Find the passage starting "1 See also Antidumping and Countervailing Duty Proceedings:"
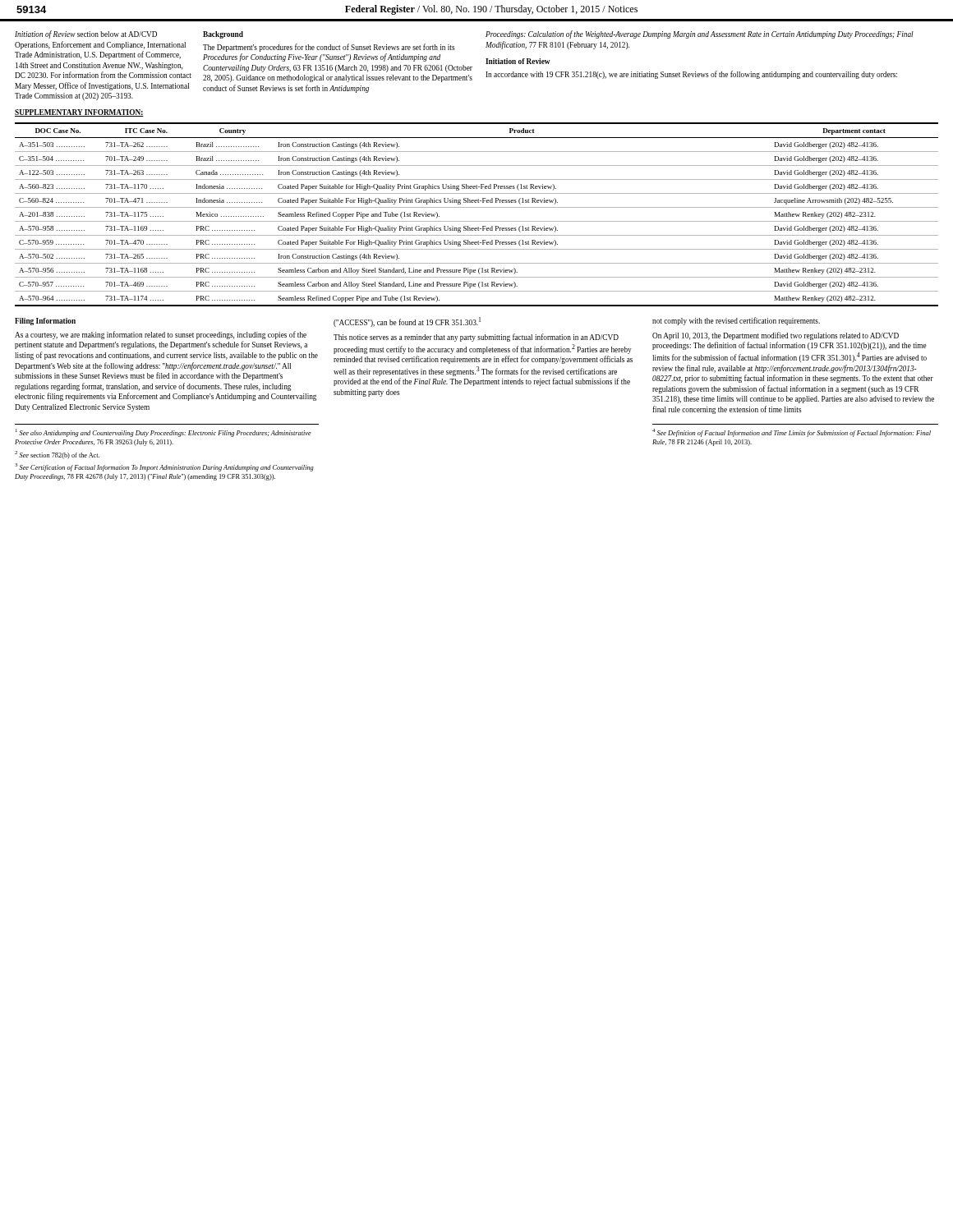The width and height of the screenshot is (953, 1232). [163, 437]
